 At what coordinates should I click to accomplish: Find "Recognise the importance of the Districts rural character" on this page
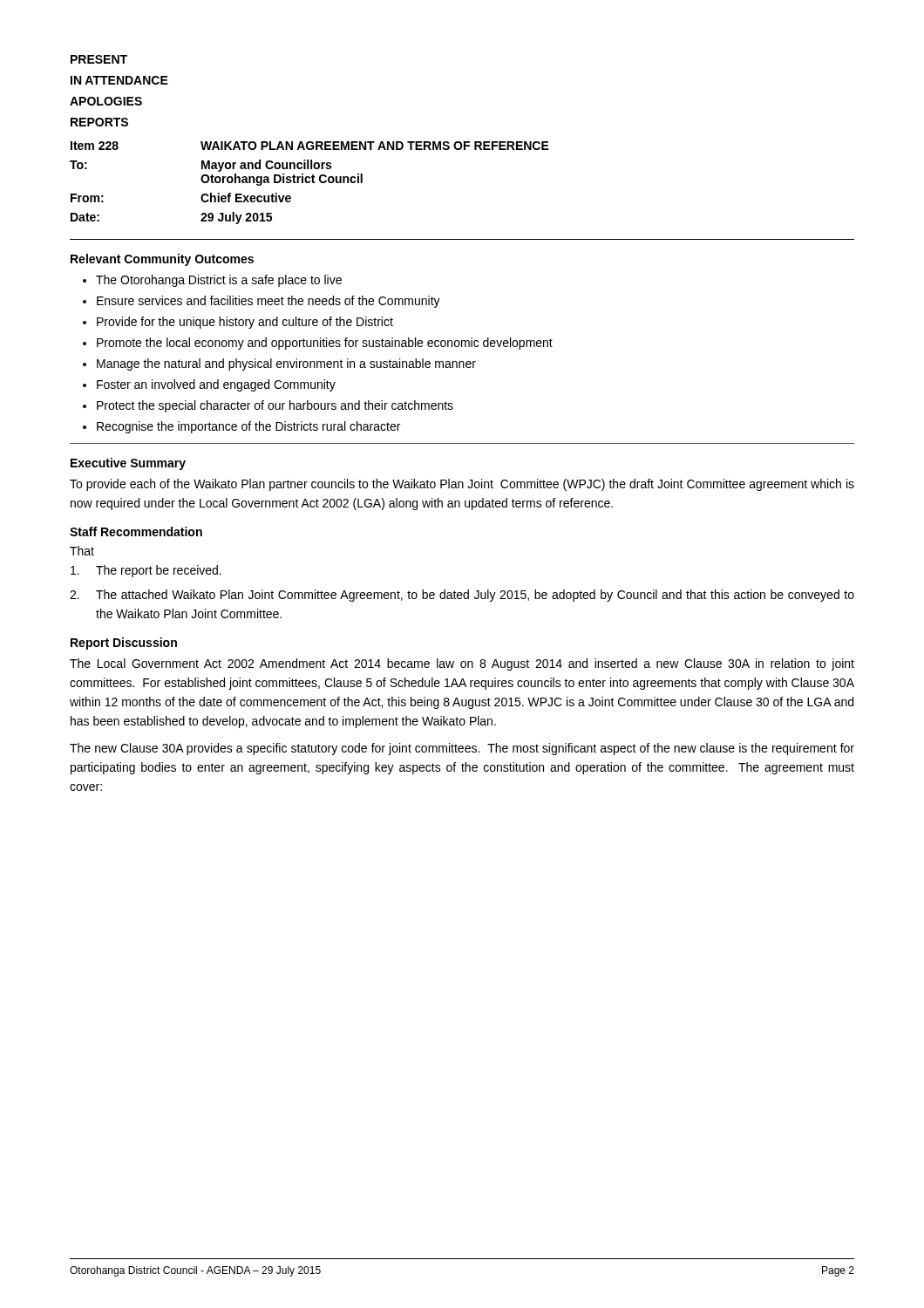[x=248, y=426]
